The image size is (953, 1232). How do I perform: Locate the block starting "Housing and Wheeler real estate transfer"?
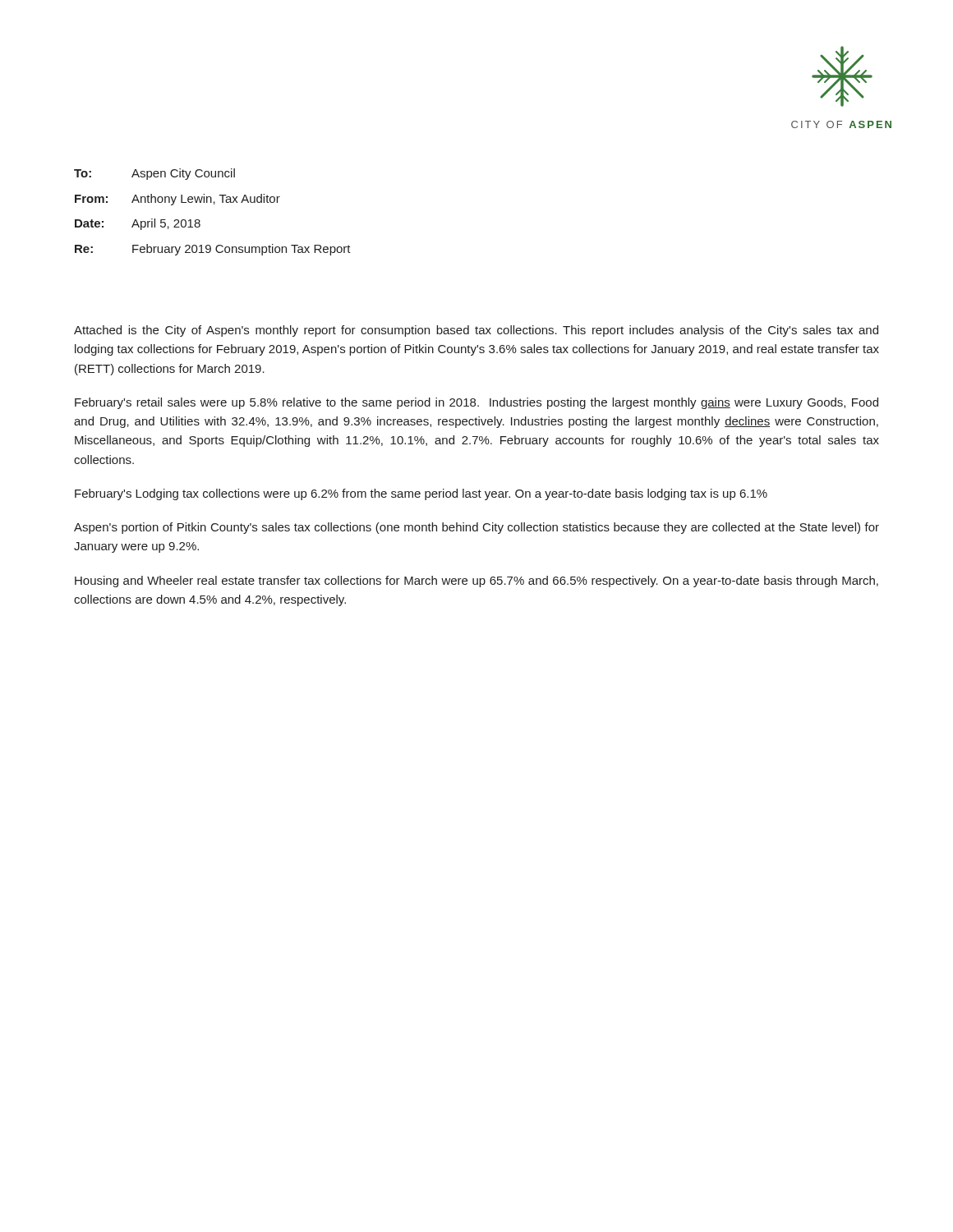coord(476,589)
